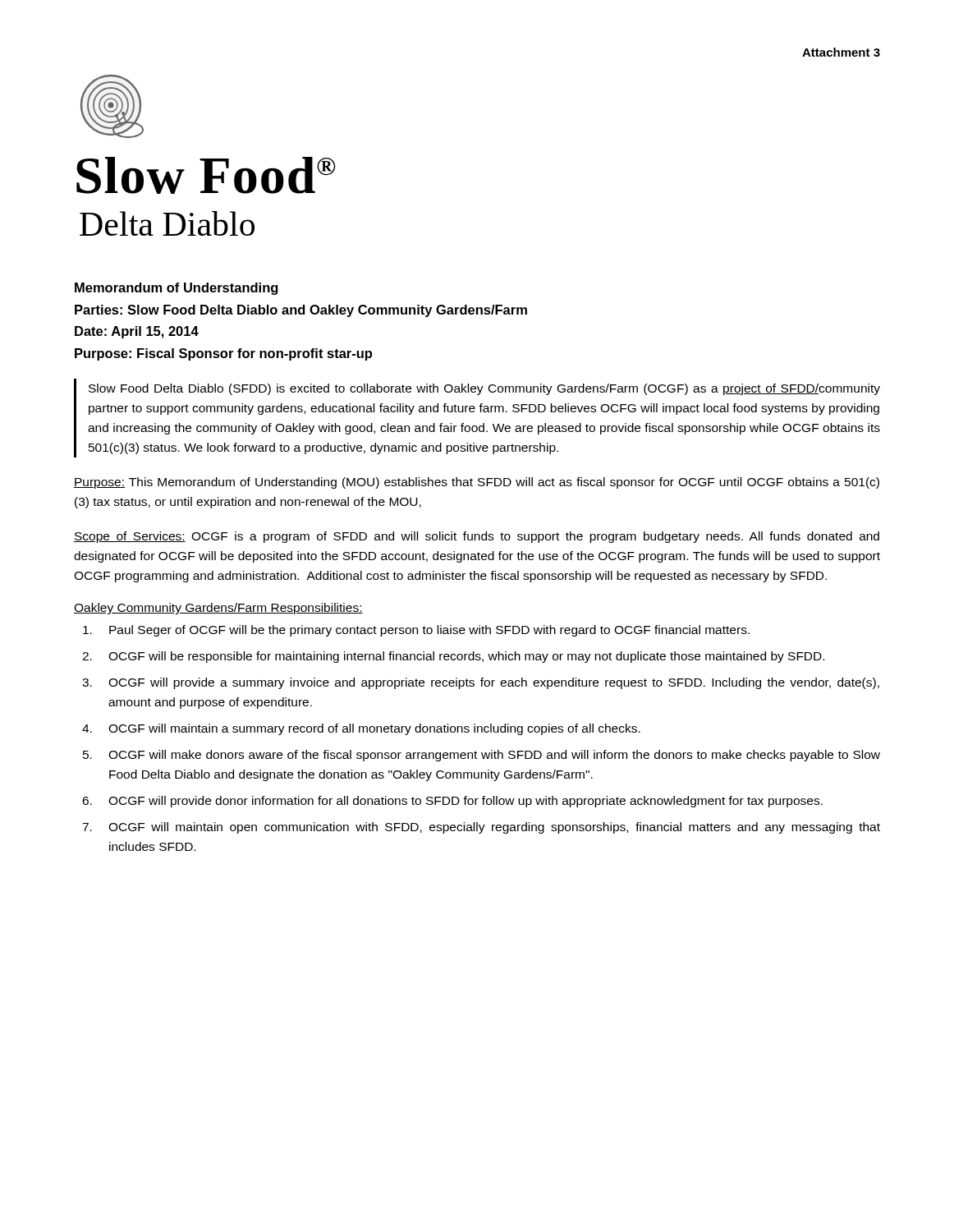Find the block on this page that starts "2. OCGF will be responsible"
The width and height of the screenshot is (954, 1232).
tap(481, 656)
